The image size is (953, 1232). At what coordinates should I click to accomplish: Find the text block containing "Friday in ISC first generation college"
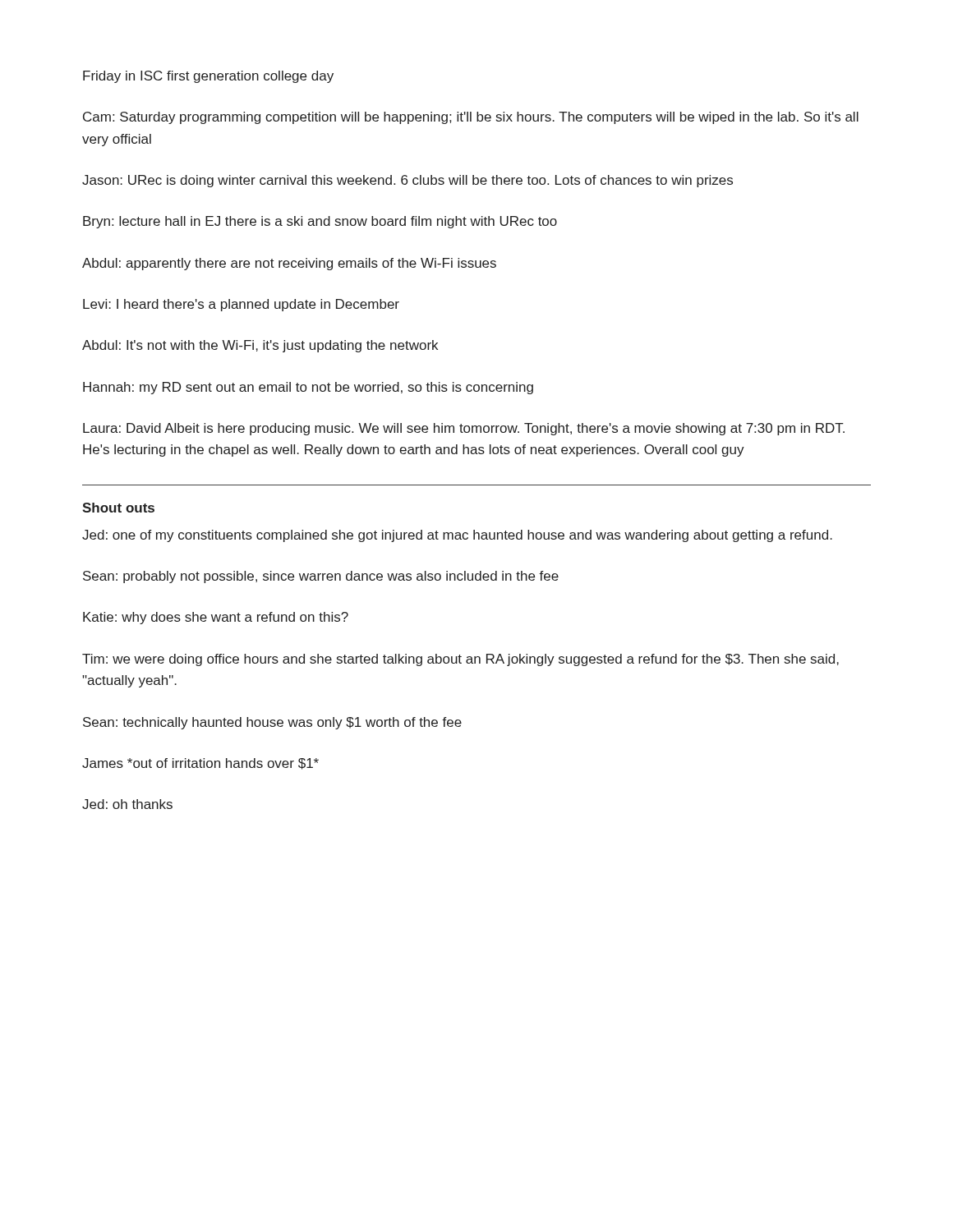pos(208,76)
